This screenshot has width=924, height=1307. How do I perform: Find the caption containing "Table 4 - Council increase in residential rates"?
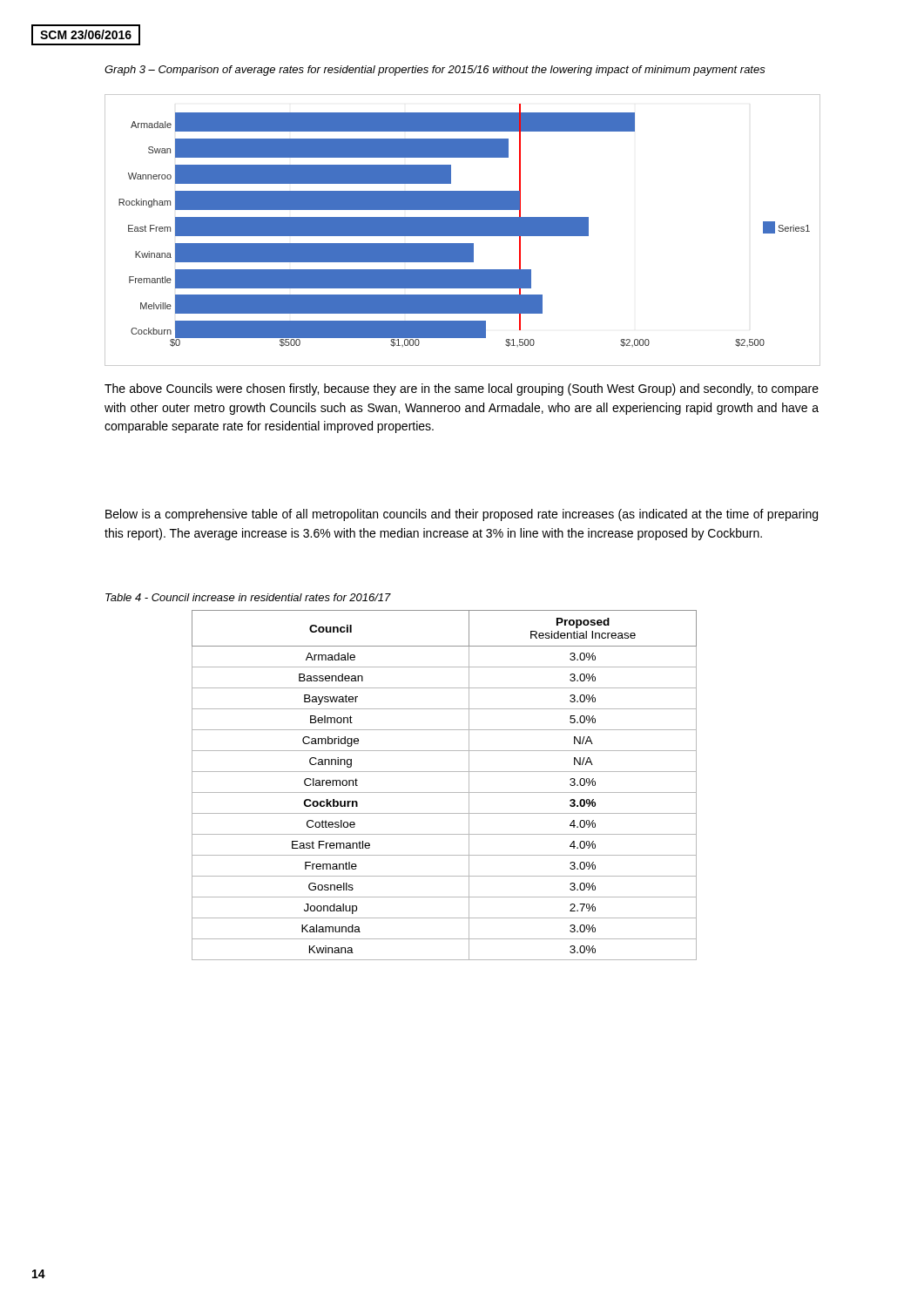coord(247,597)
